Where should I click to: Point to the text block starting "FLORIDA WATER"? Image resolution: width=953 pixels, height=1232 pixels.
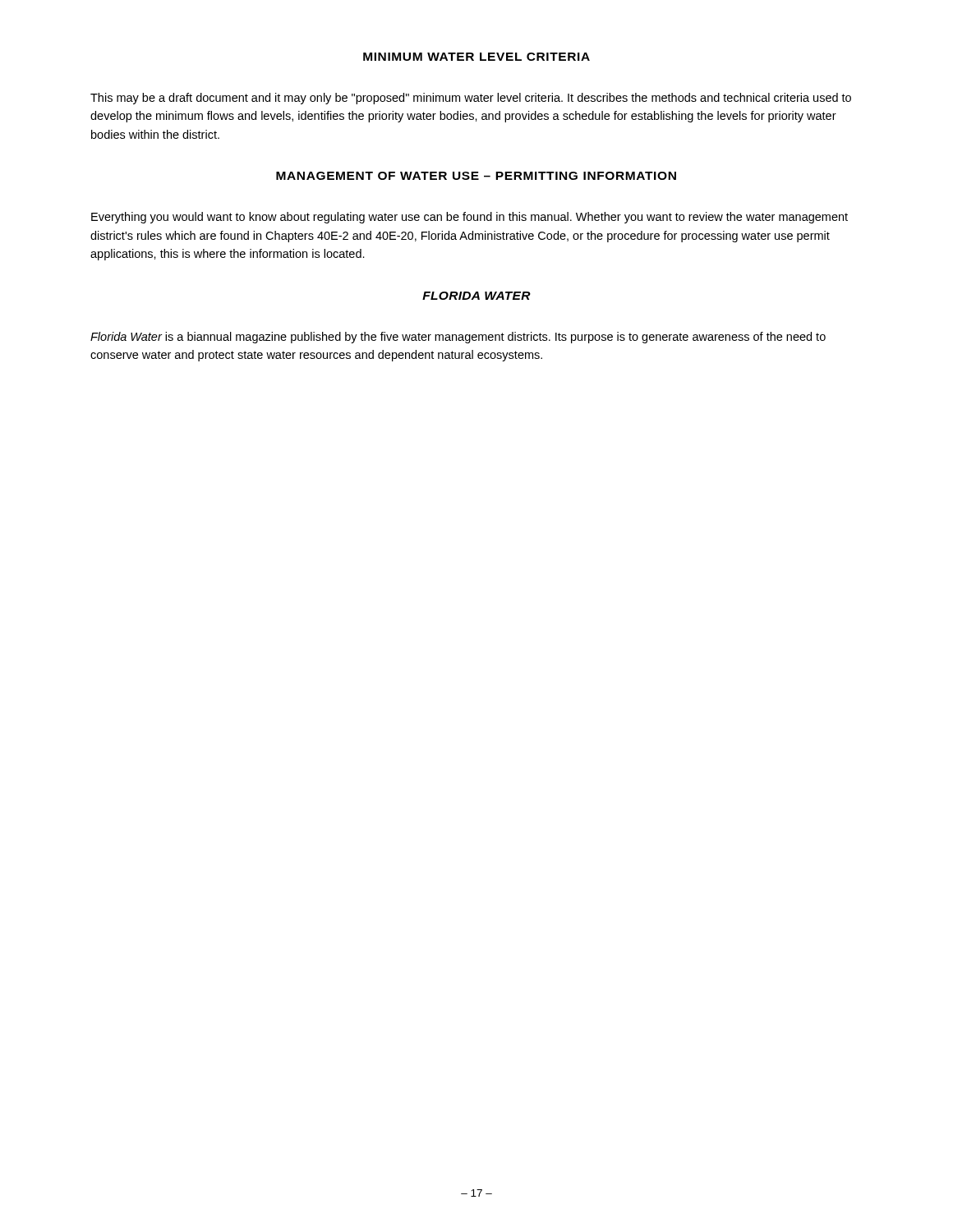click(476, 295)
